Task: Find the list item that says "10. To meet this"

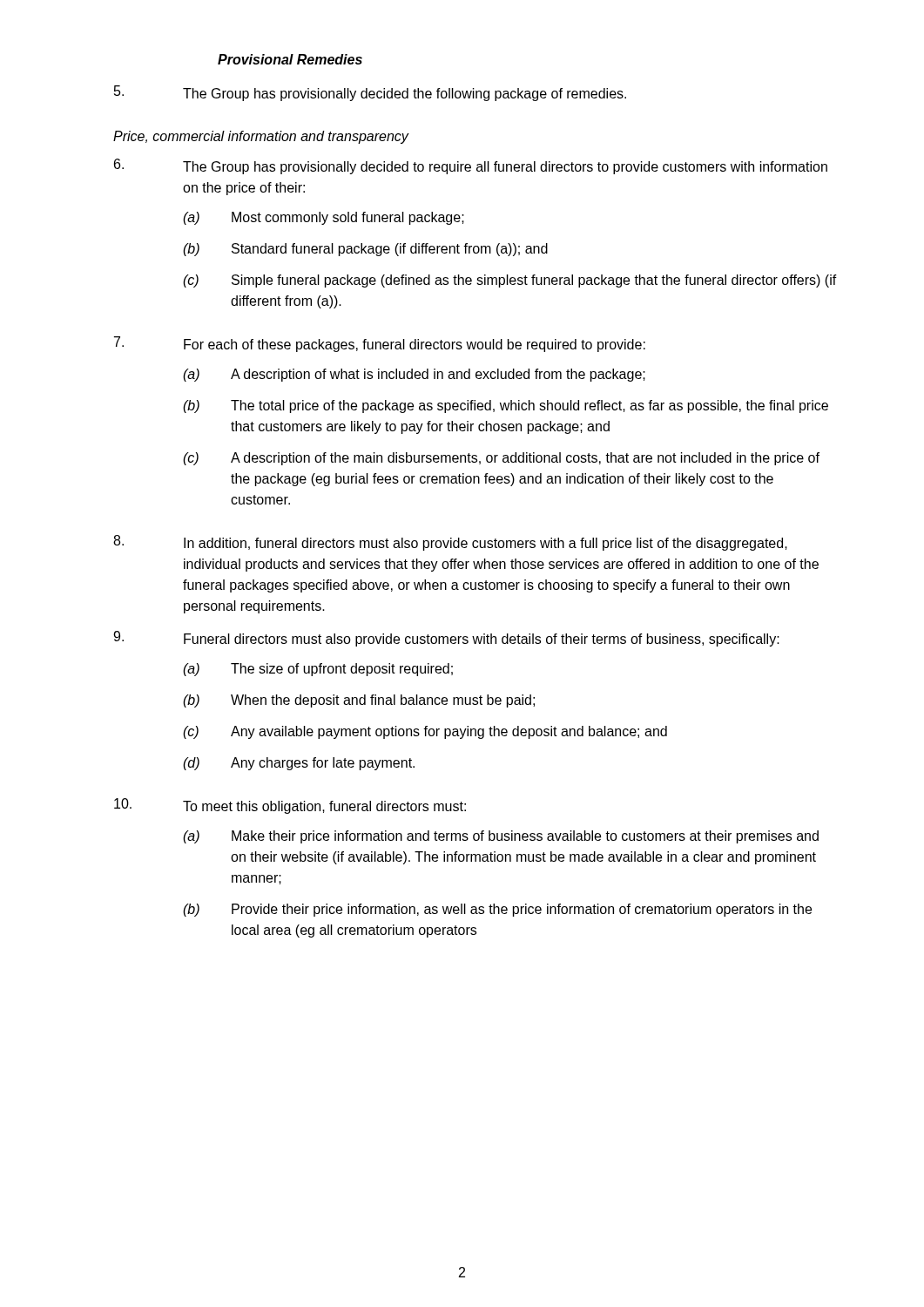Action: [x=290, y=806]
